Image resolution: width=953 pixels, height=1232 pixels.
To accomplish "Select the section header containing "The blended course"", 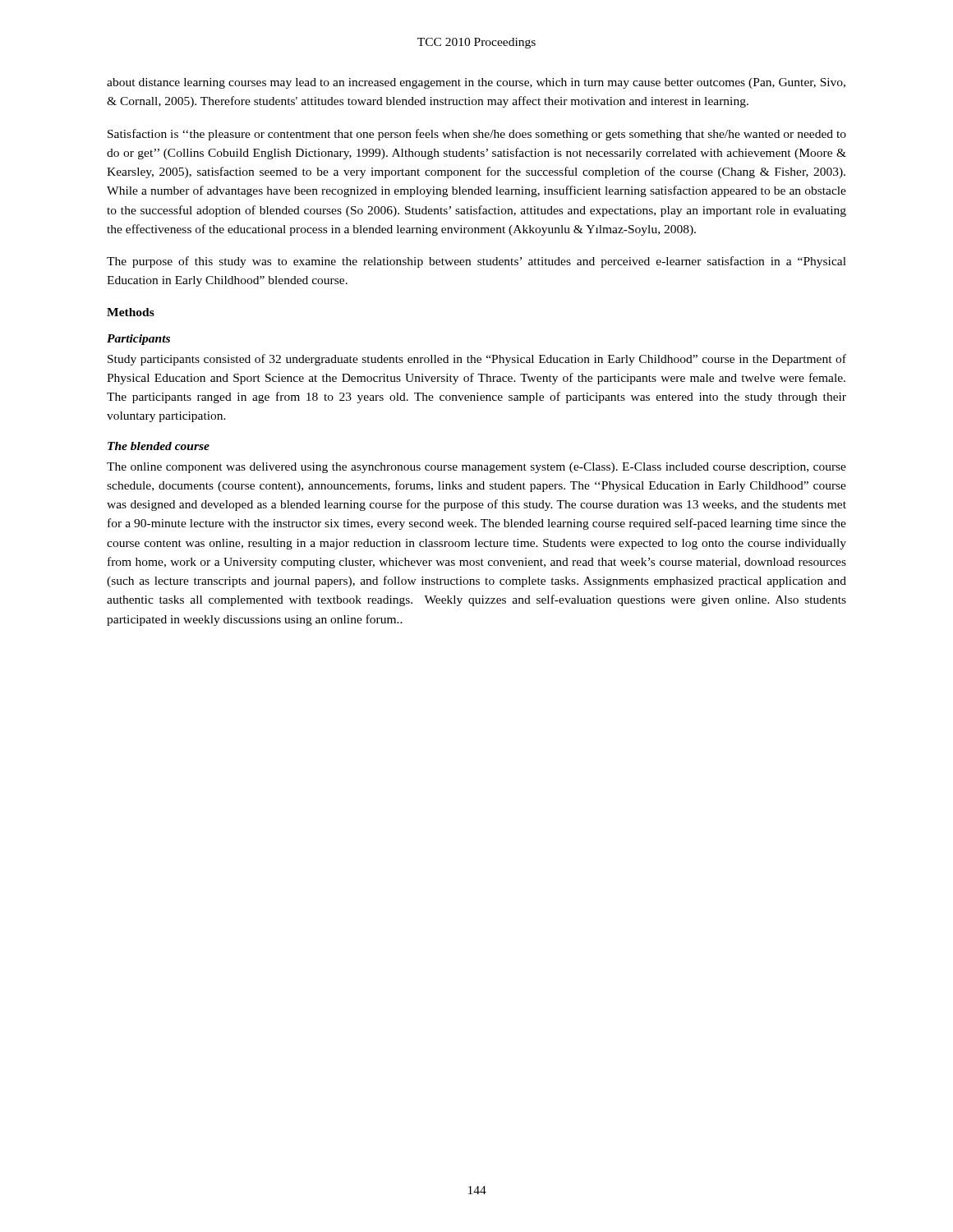I will (158, 445).
